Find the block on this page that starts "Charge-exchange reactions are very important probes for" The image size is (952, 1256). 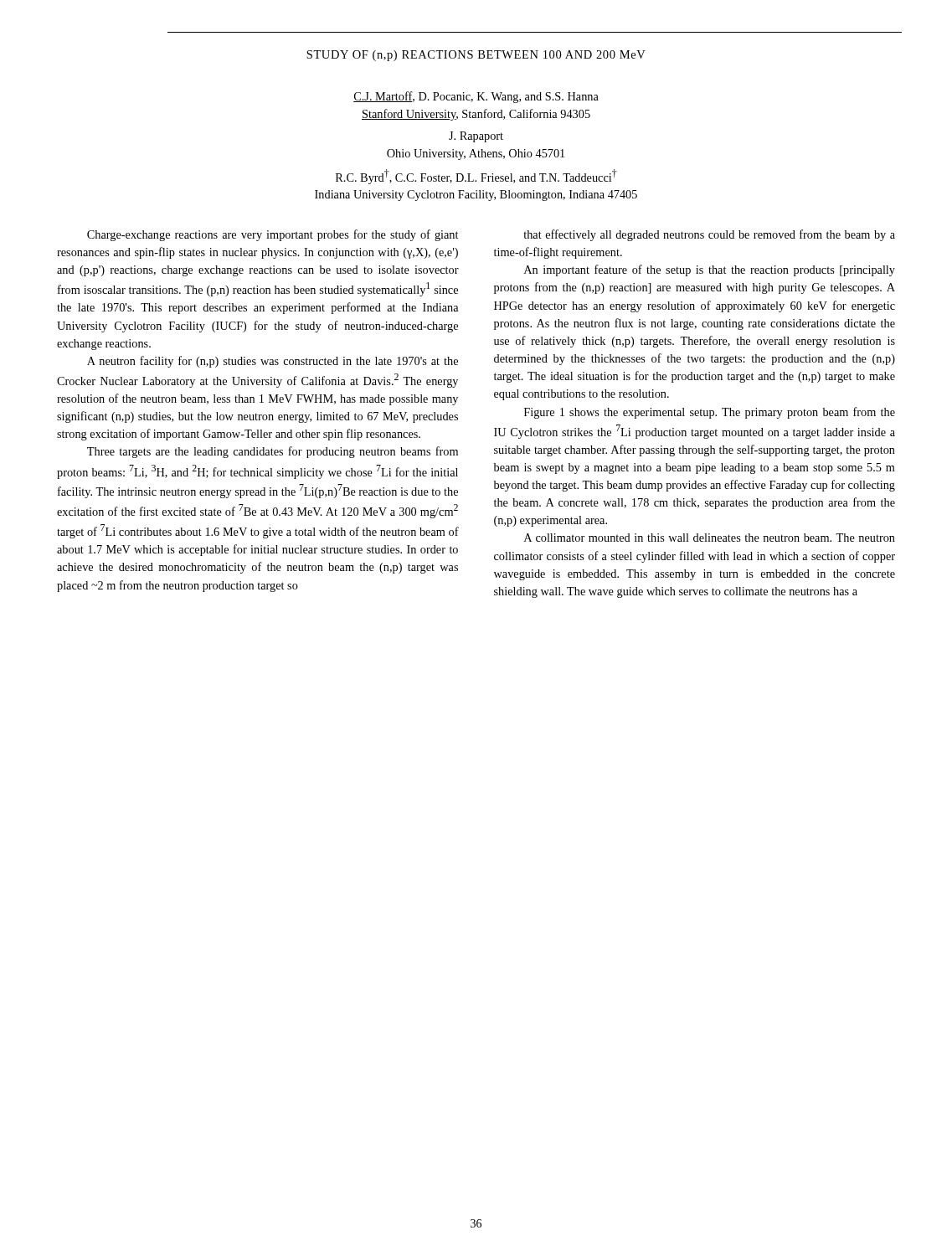[x=258, y=289]
